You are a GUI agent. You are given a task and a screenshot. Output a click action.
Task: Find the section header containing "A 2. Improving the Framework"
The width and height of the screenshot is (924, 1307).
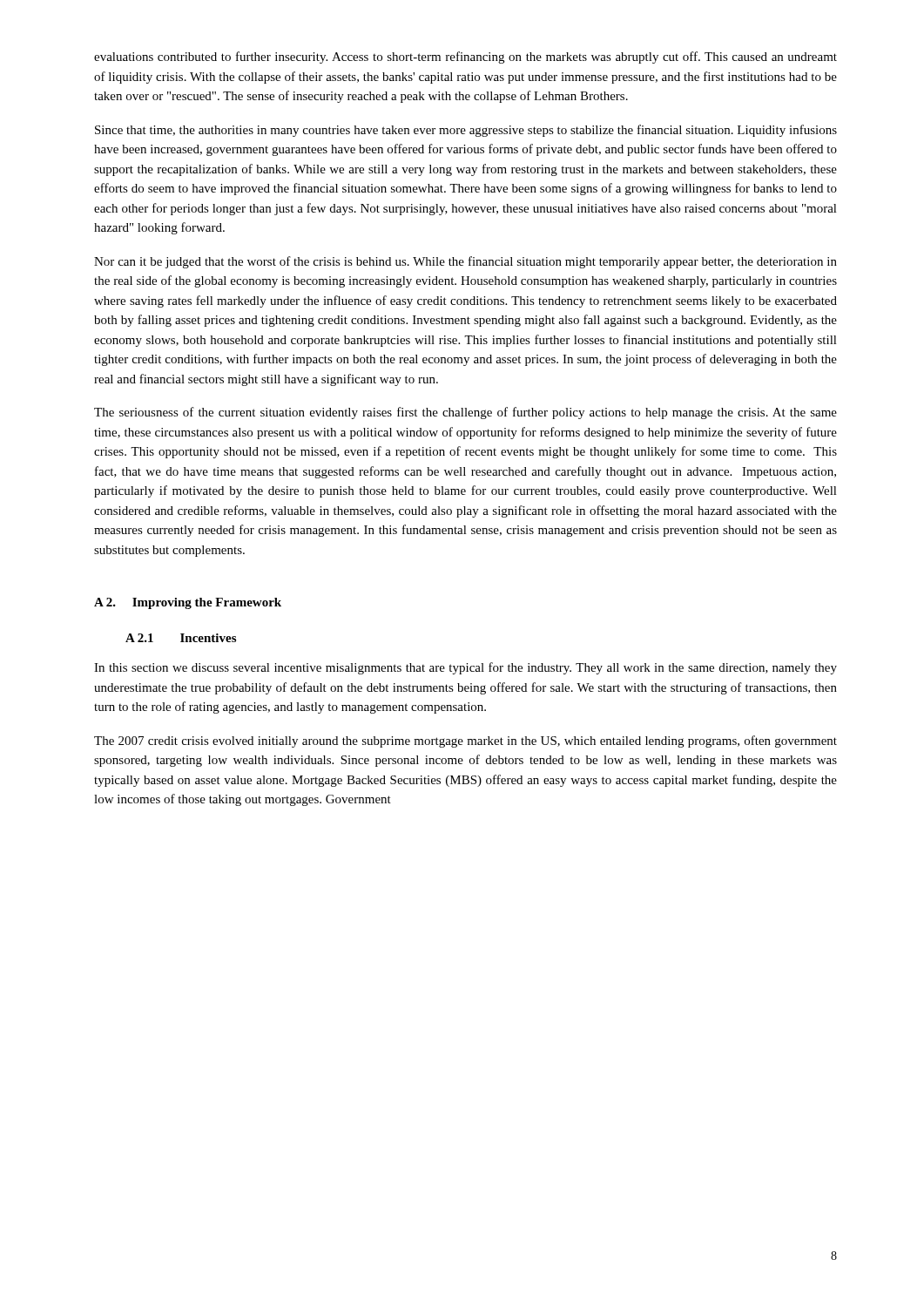pyautogui.click(x=188, y=602)
